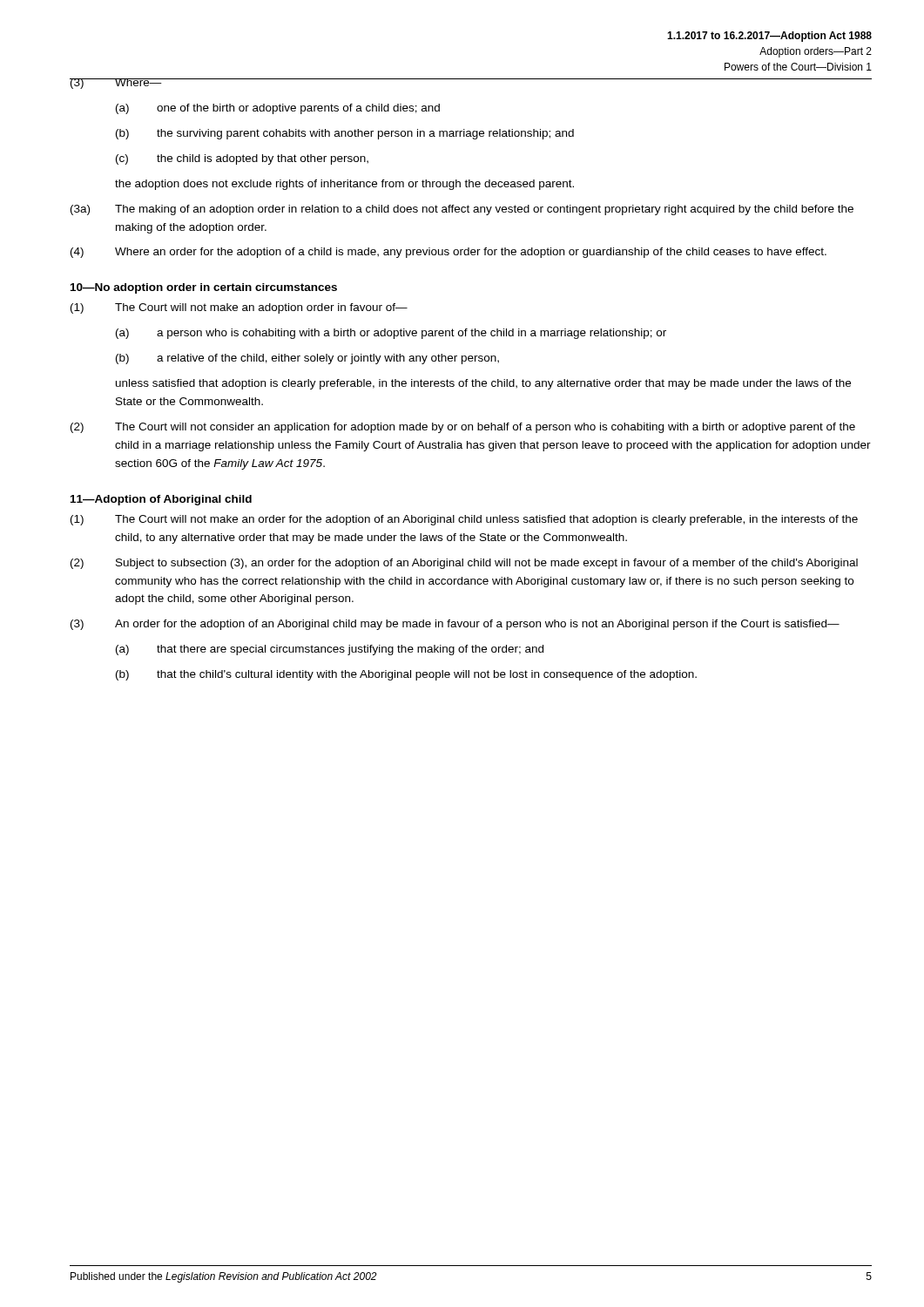924x1307 pixels.
Task: Click the passage that begins "unless satisfied that adoption"
Action: 483,392
